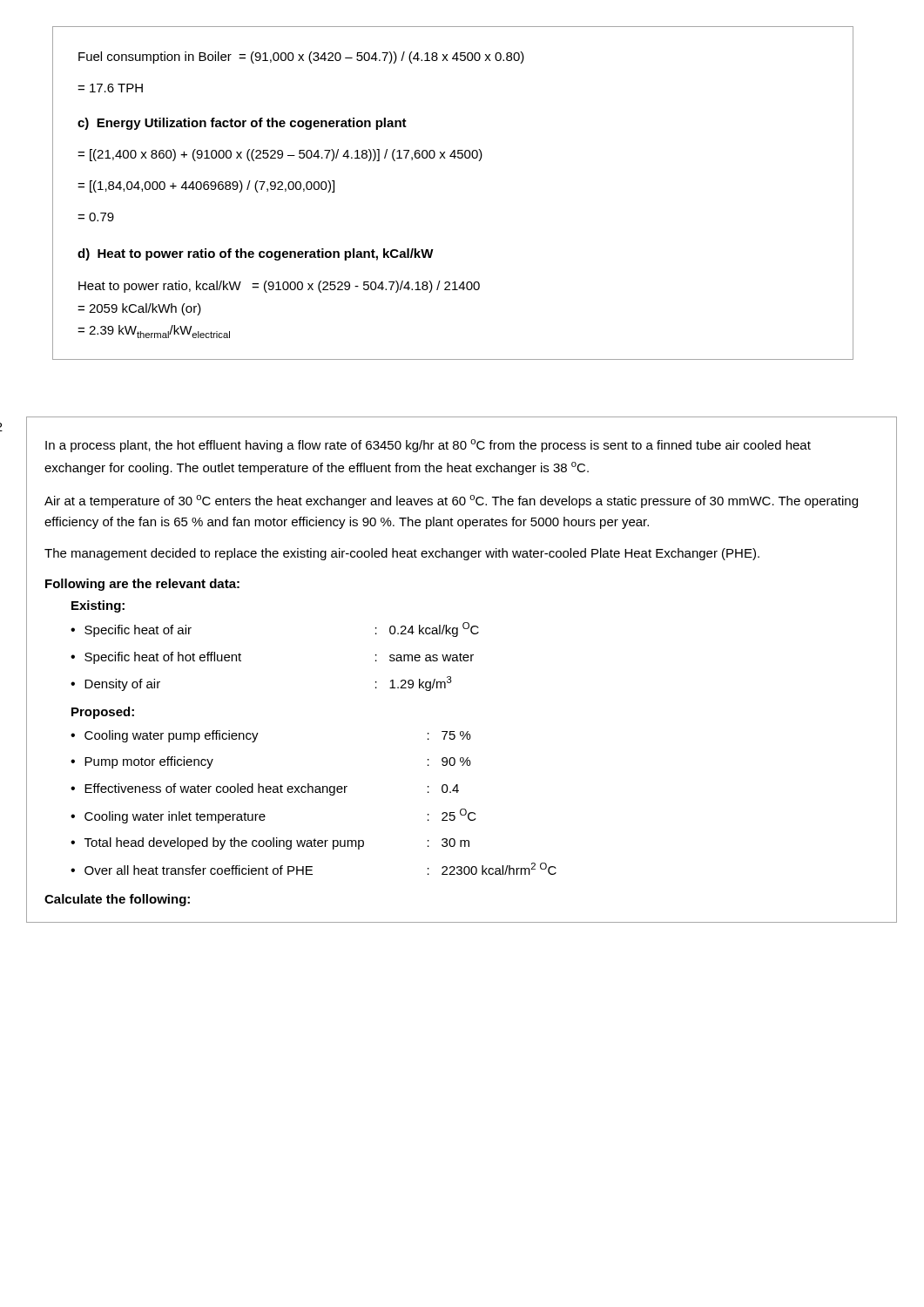Click the passage that begins "Air at a temperature"
Image resolution: width=924 pixels, height=1307 pixels.
click(452, 510)
